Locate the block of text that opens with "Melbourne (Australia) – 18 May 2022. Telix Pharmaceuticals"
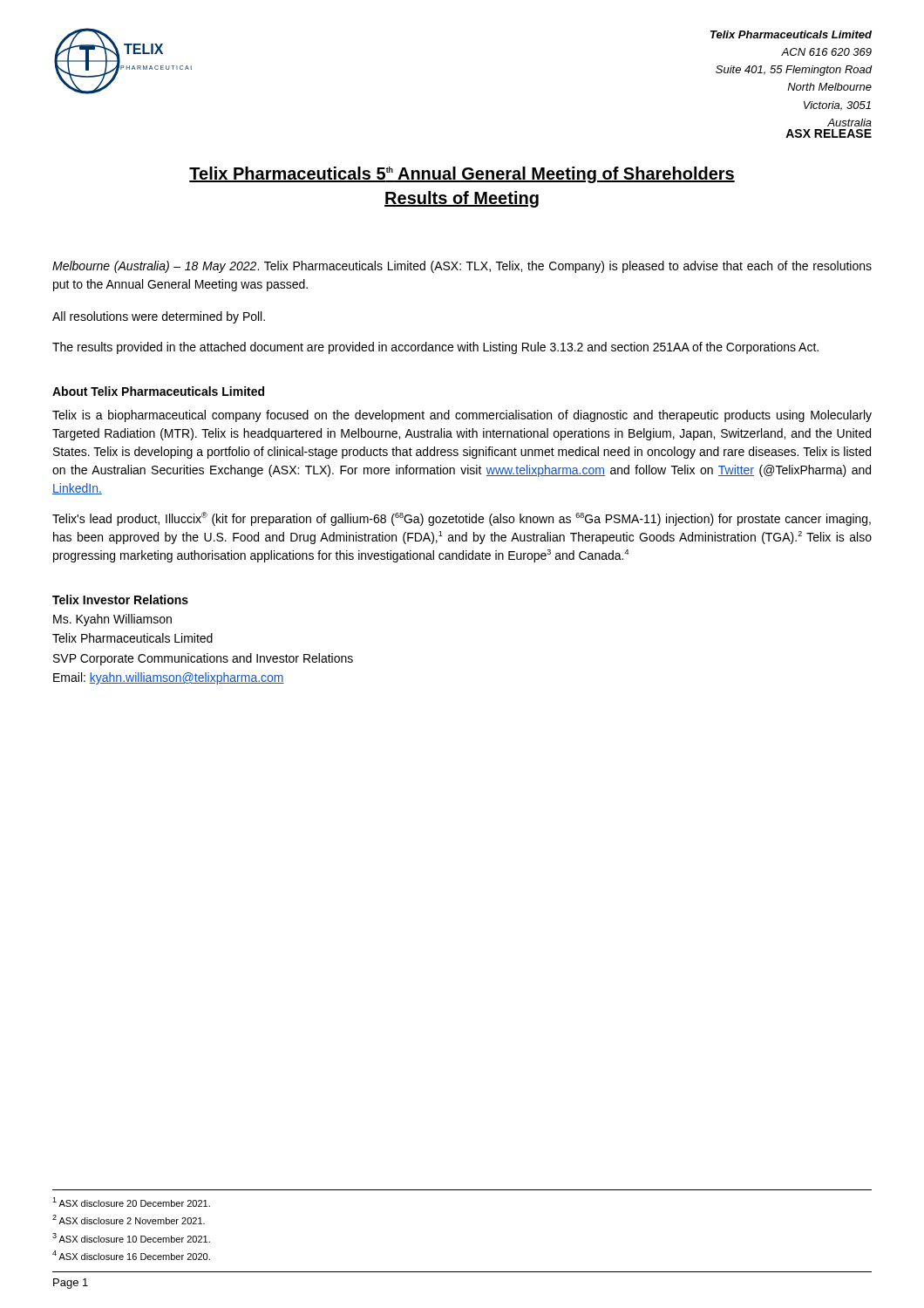924x1308 pixels. coord(462,275)
